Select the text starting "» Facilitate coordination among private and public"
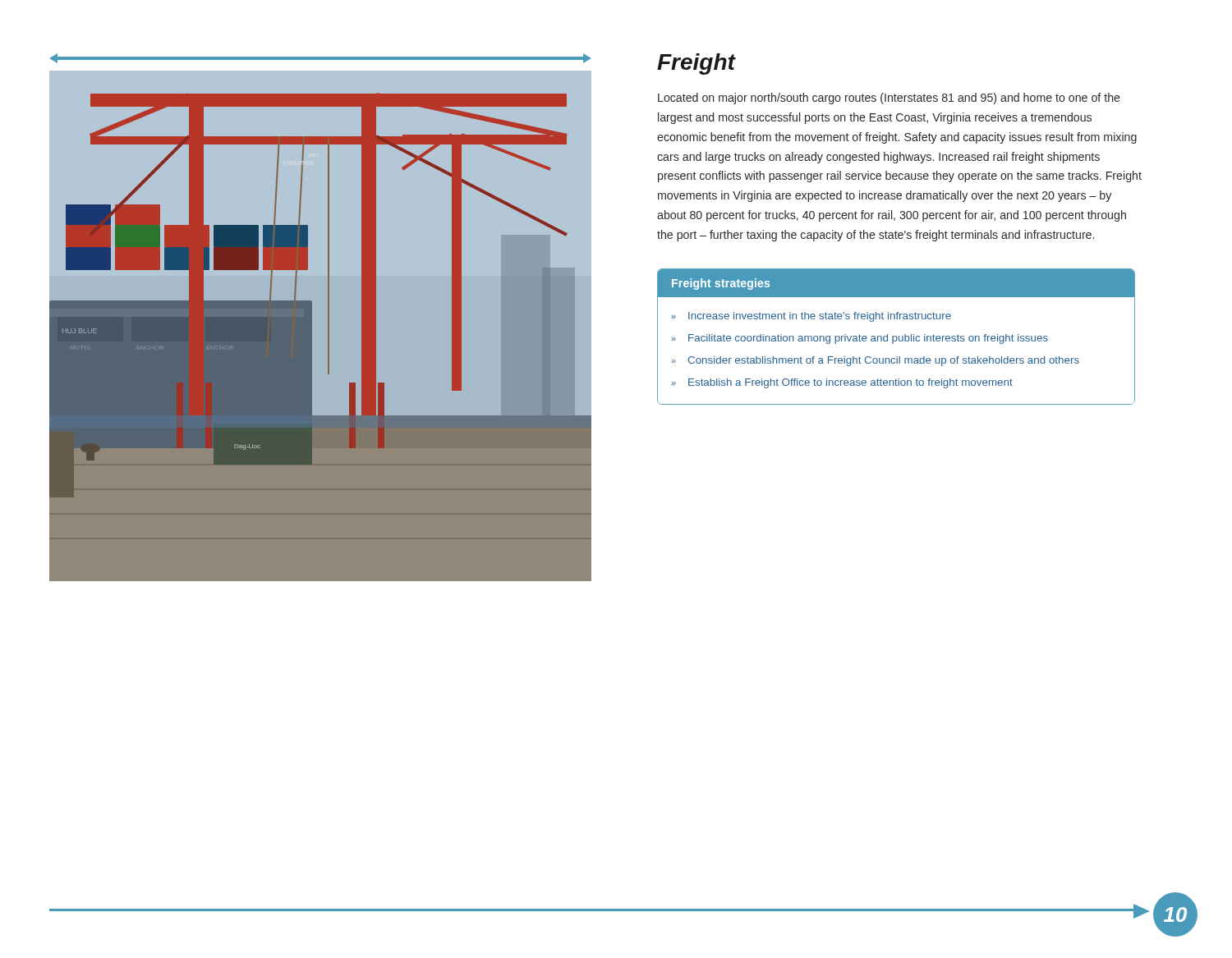 860,338
